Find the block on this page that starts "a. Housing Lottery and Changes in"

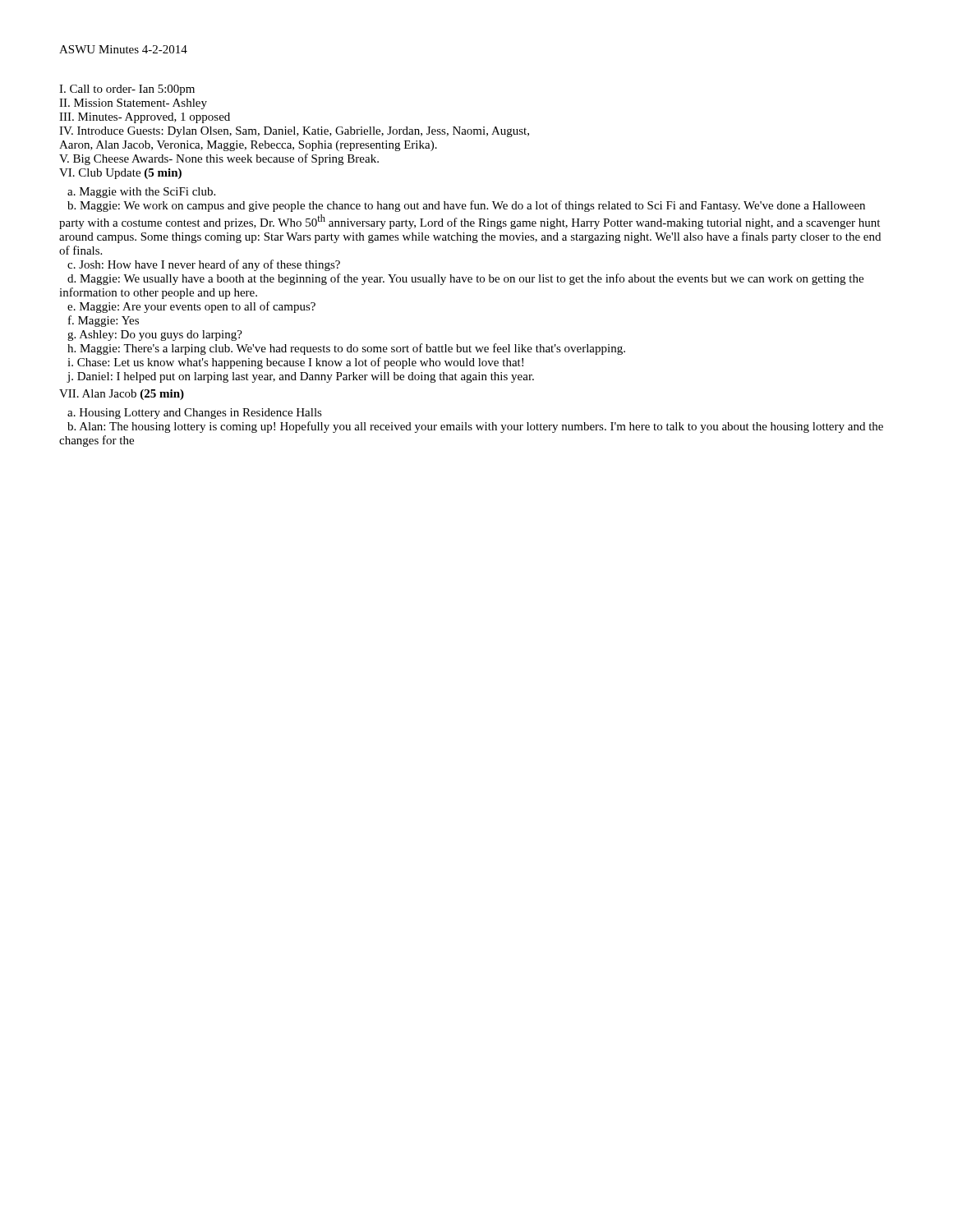tap(476, 413)
